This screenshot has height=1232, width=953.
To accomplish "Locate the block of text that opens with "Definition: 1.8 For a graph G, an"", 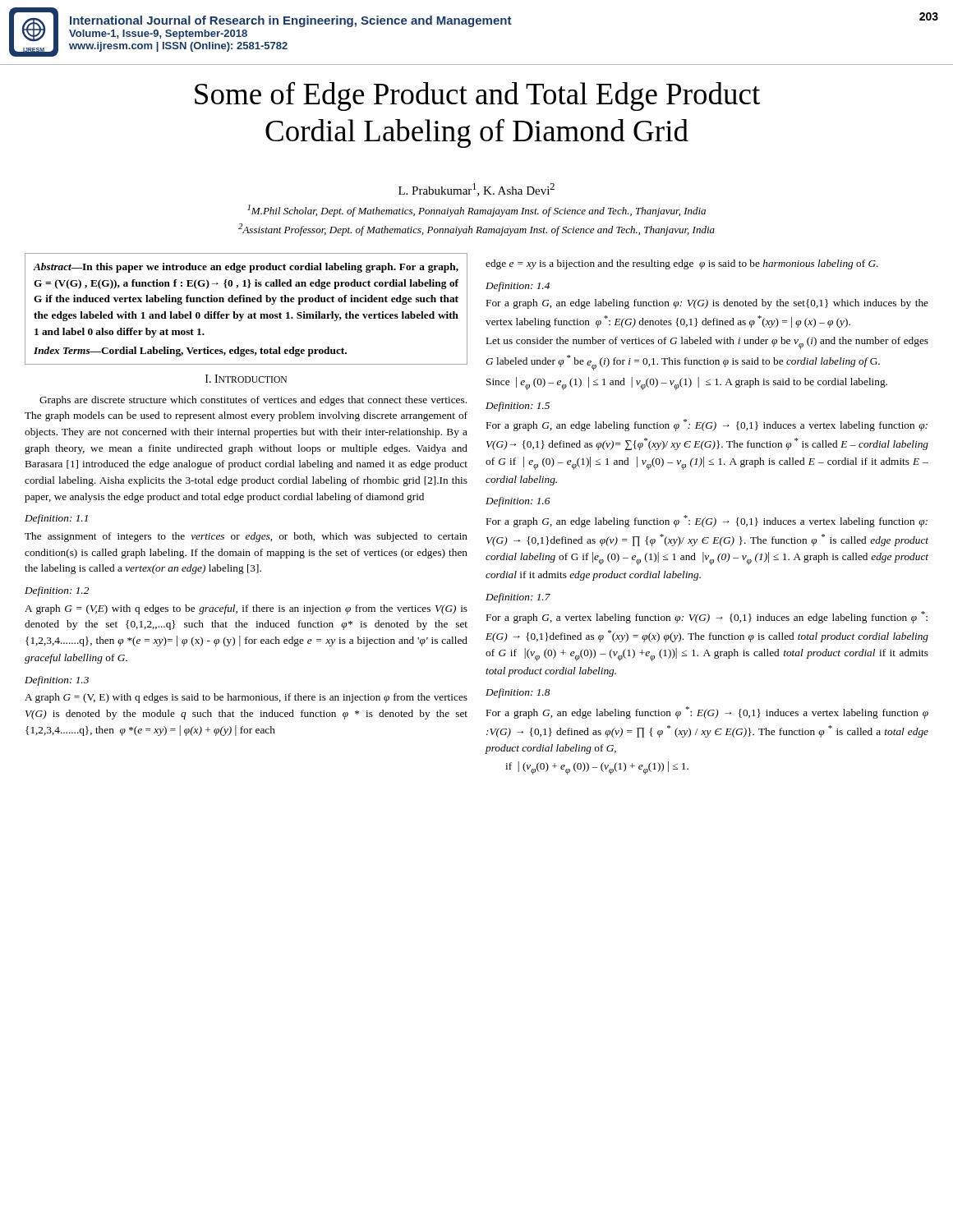I will 707,730.
